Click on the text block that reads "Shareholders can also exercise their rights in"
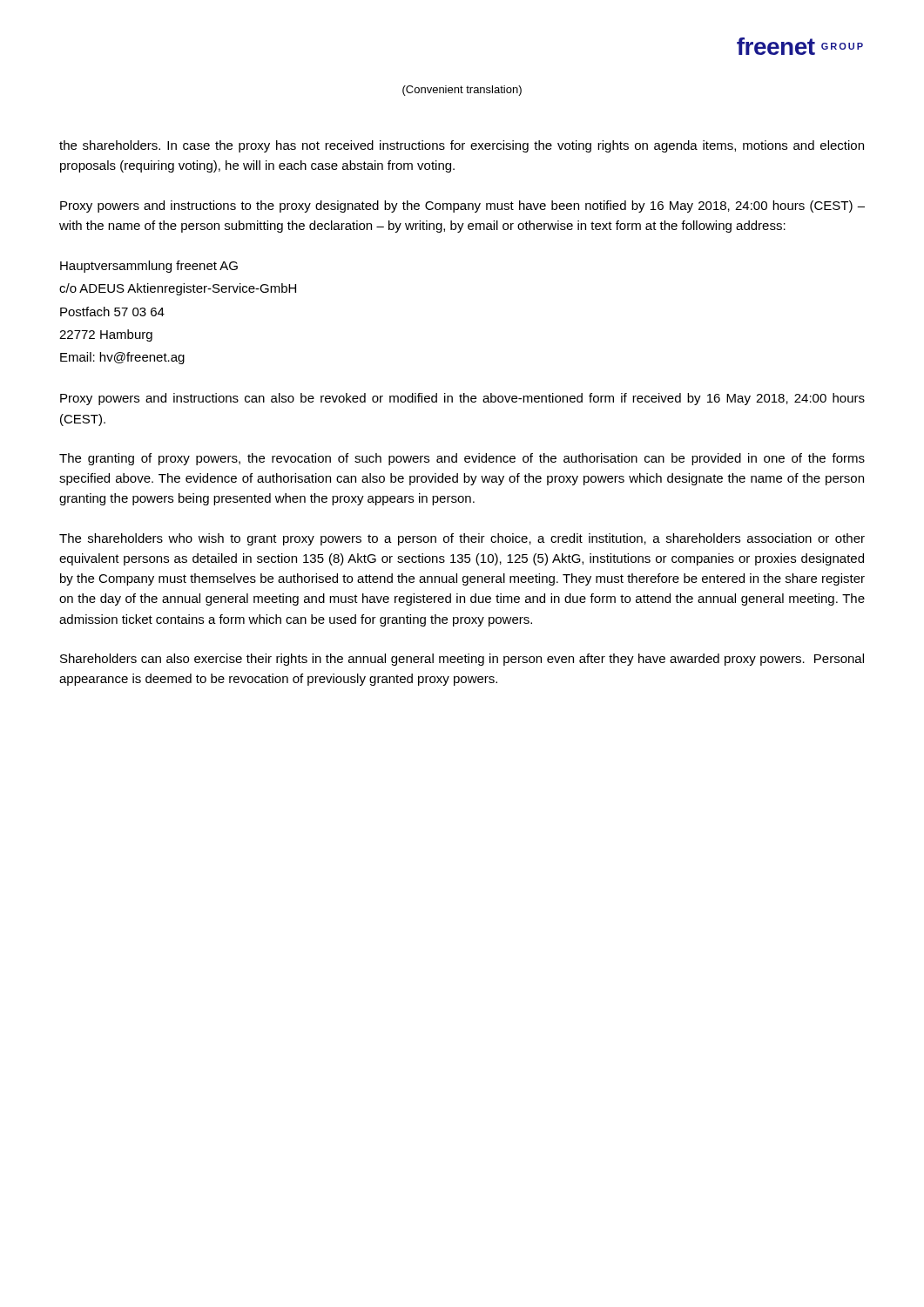 coord(462,668)
